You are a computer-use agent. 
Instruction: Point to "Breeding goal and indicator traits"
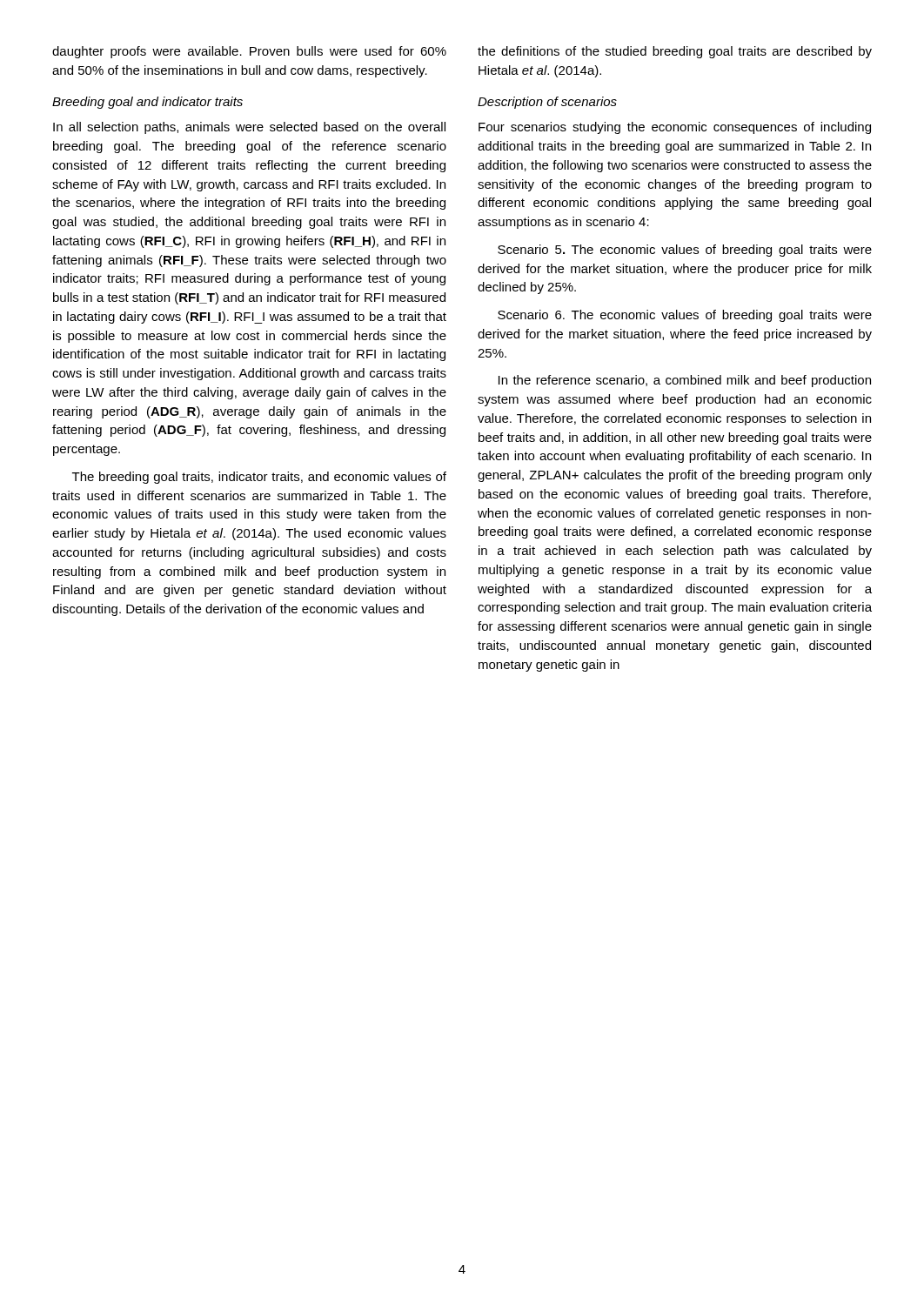pos(249,101)
